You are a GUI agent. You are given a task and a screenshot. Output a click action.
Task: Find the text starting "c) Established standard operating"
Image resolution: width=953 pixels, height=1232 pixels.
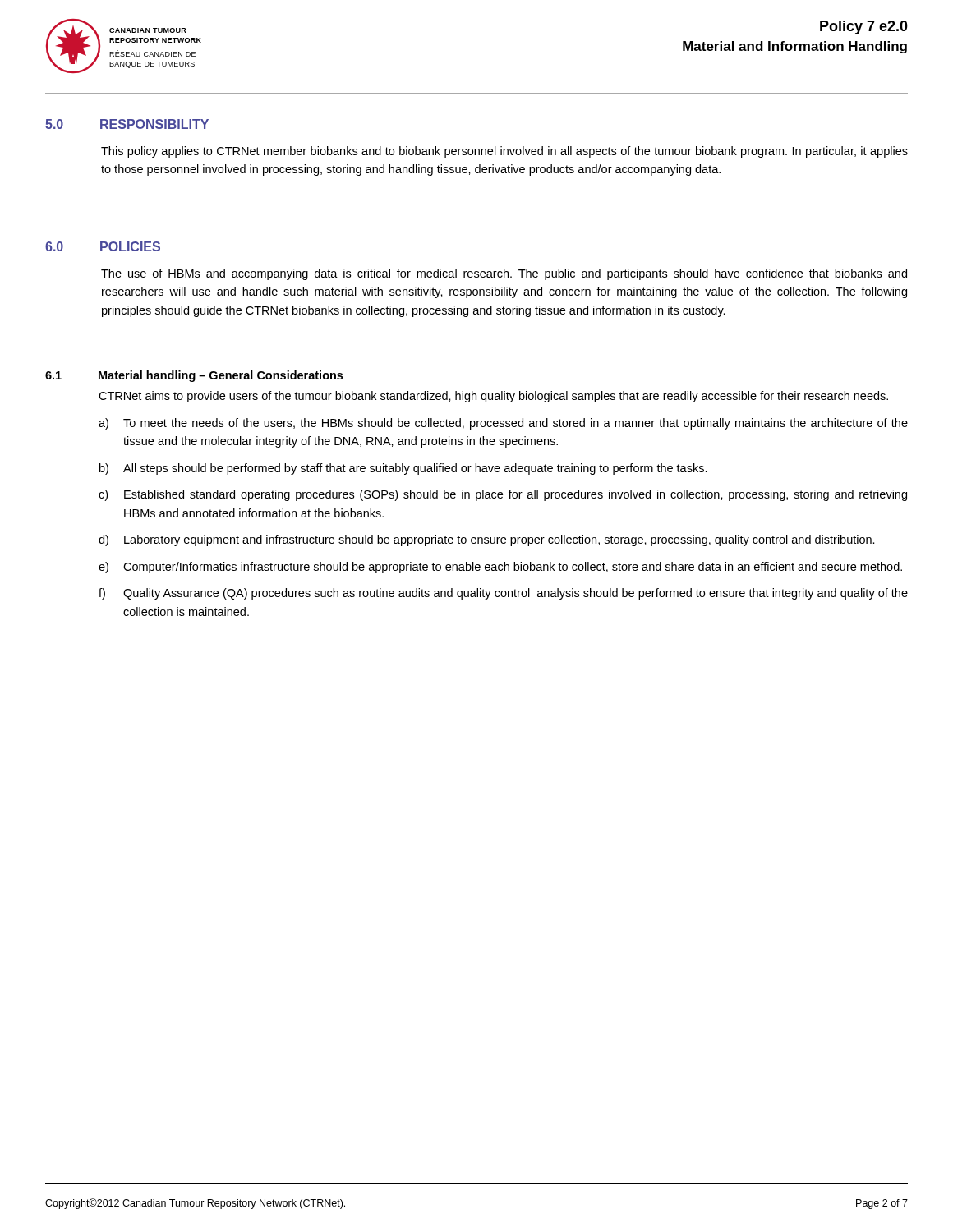tap(503, 504)
